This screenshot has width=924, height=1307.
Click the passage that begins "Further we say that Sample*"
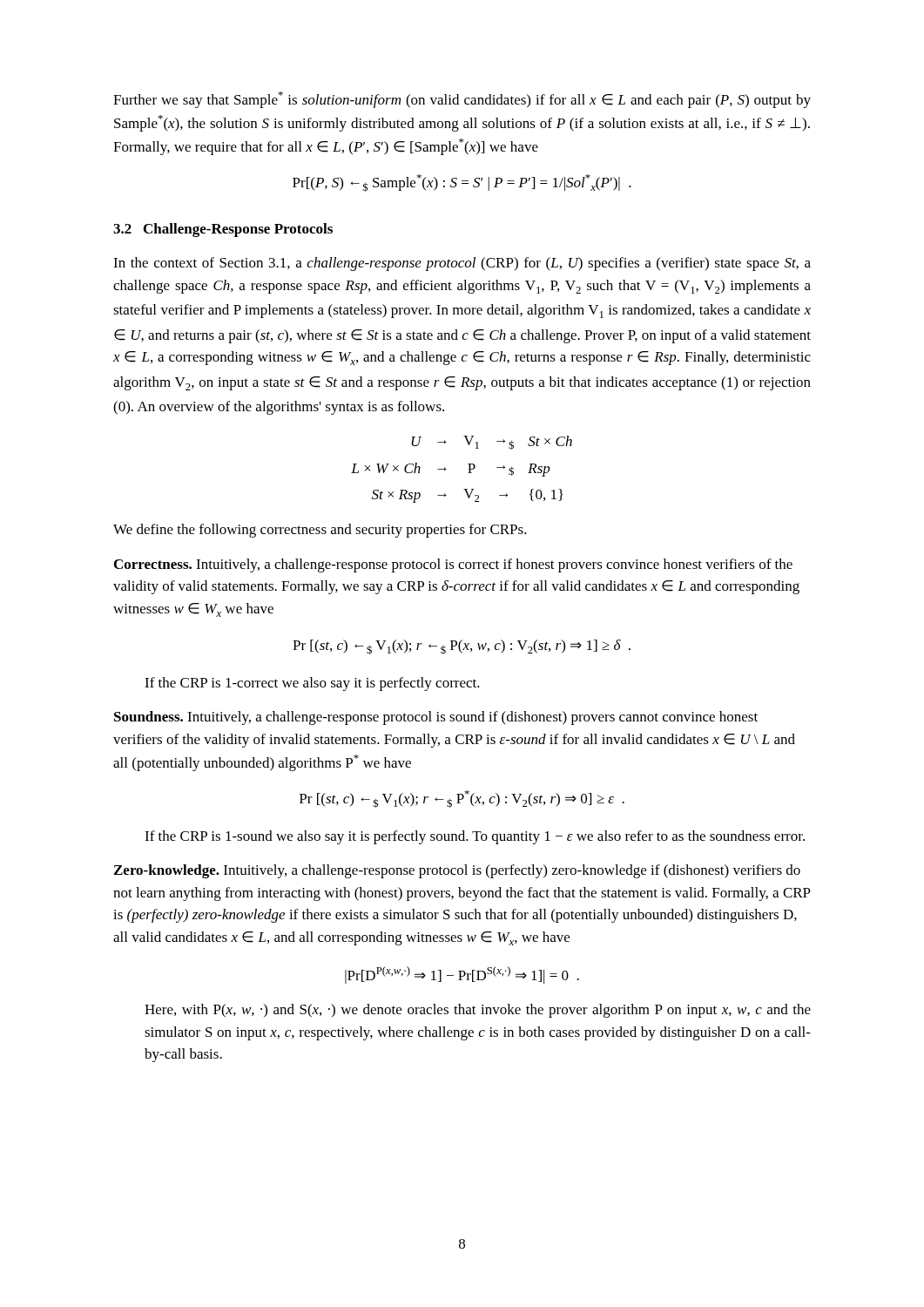click(x=462, y=122)
